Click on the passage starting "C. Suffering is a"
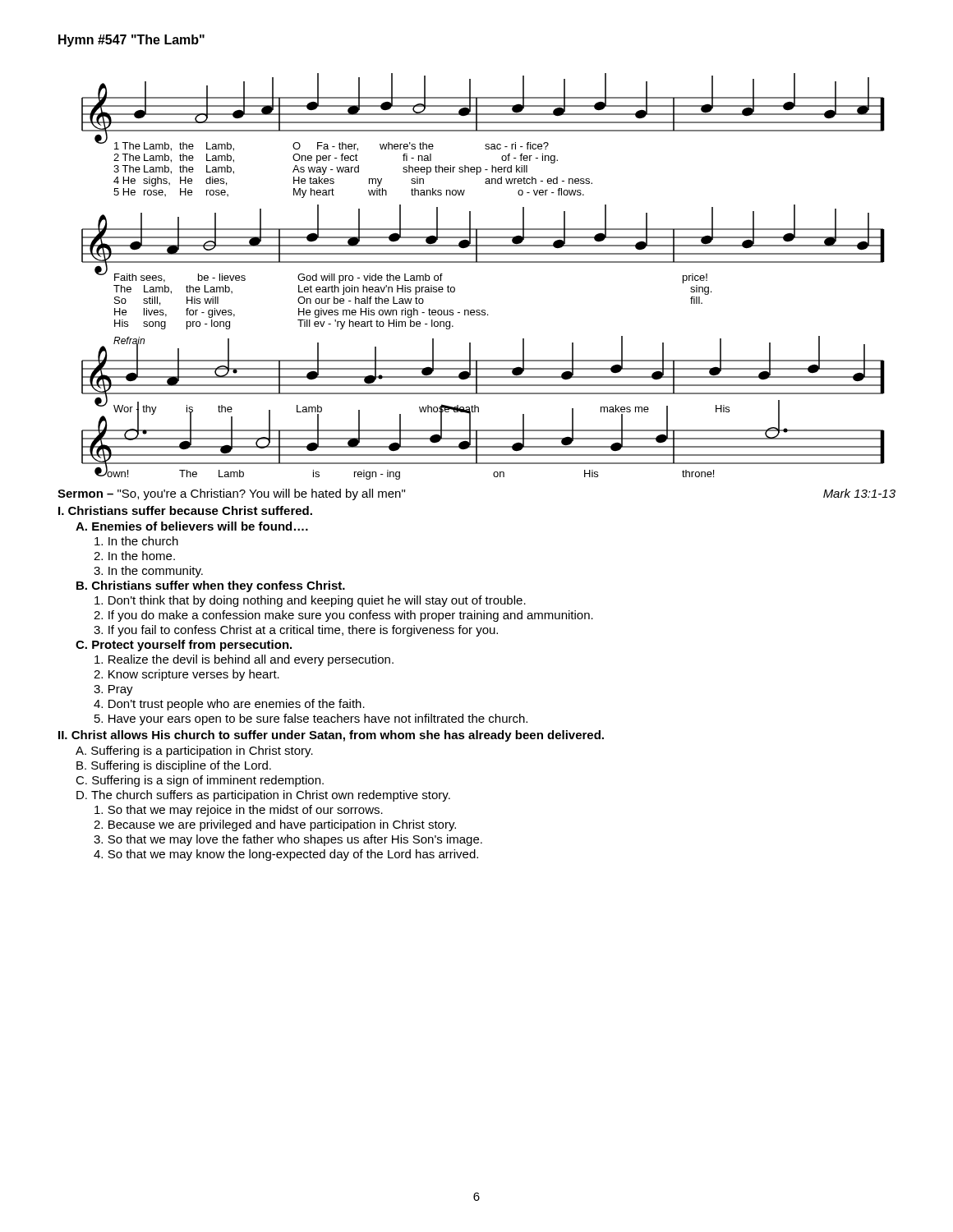Viewport: 953px width, 1232px height. [200, 780]
